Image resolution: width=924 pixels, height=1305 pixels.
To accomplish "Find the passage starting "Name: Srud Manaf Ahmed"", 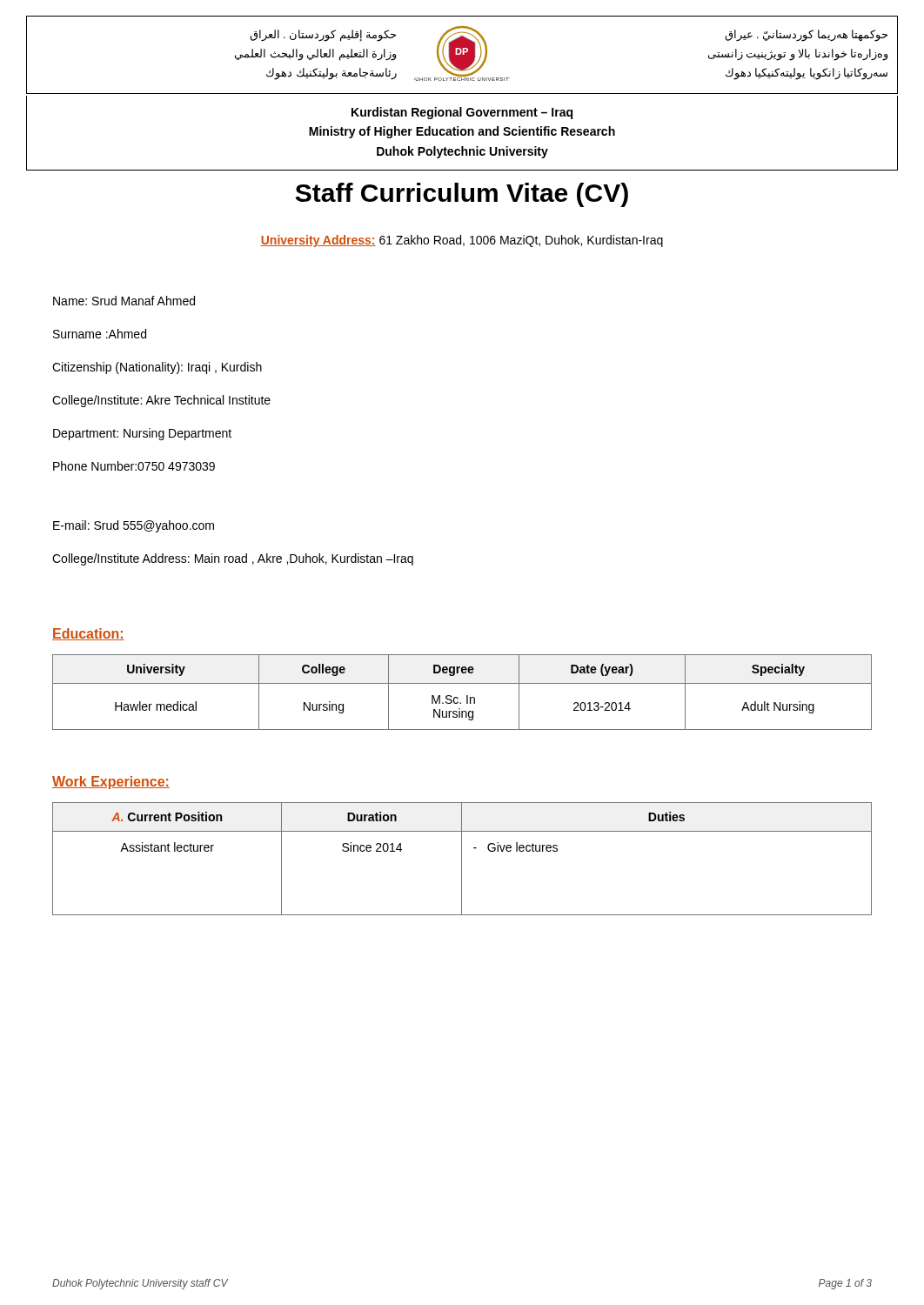I will [124, 301].
